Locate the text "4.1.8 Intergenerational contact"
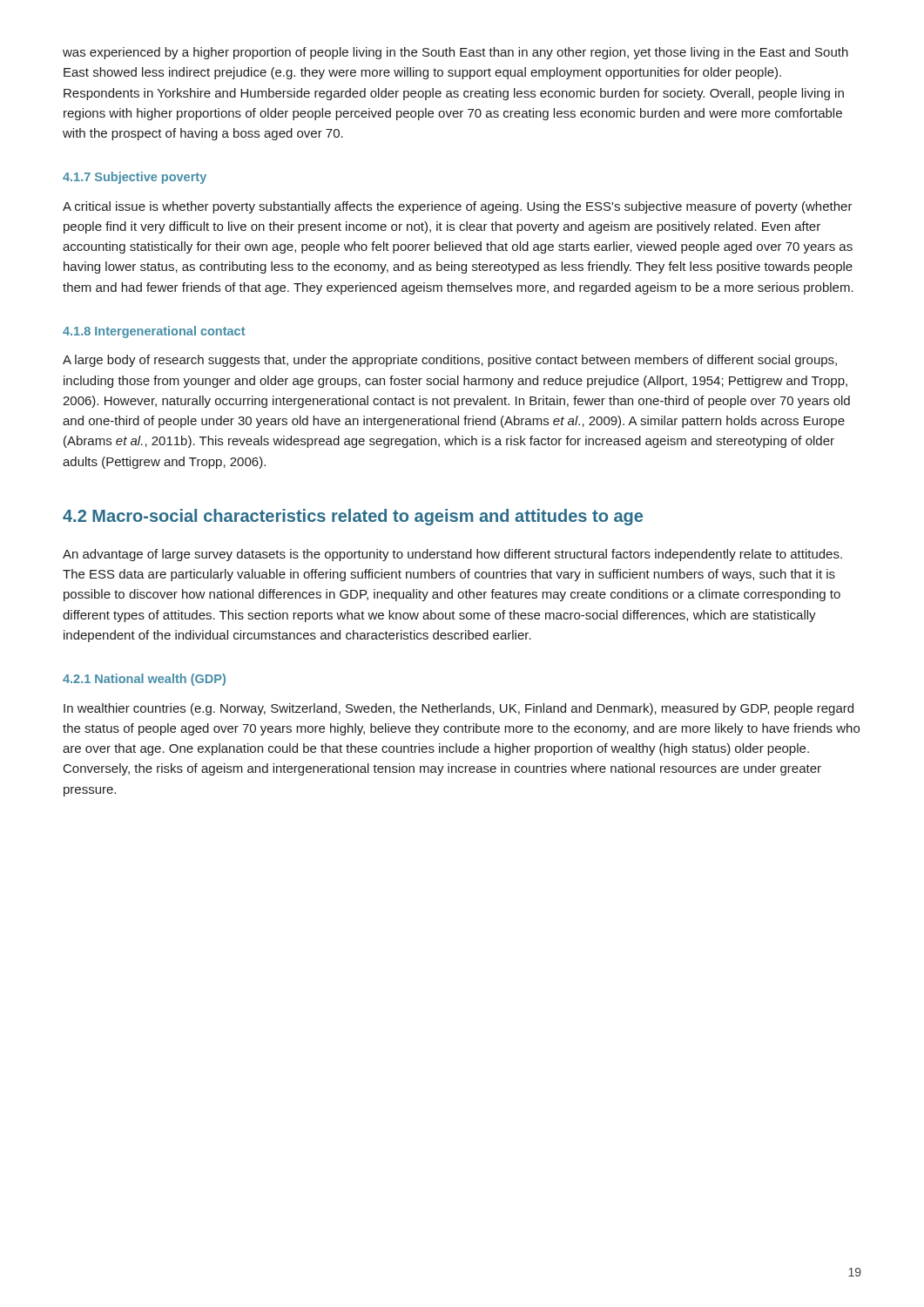Viewport: 924px width, 1307px height. tap(154, 331)
